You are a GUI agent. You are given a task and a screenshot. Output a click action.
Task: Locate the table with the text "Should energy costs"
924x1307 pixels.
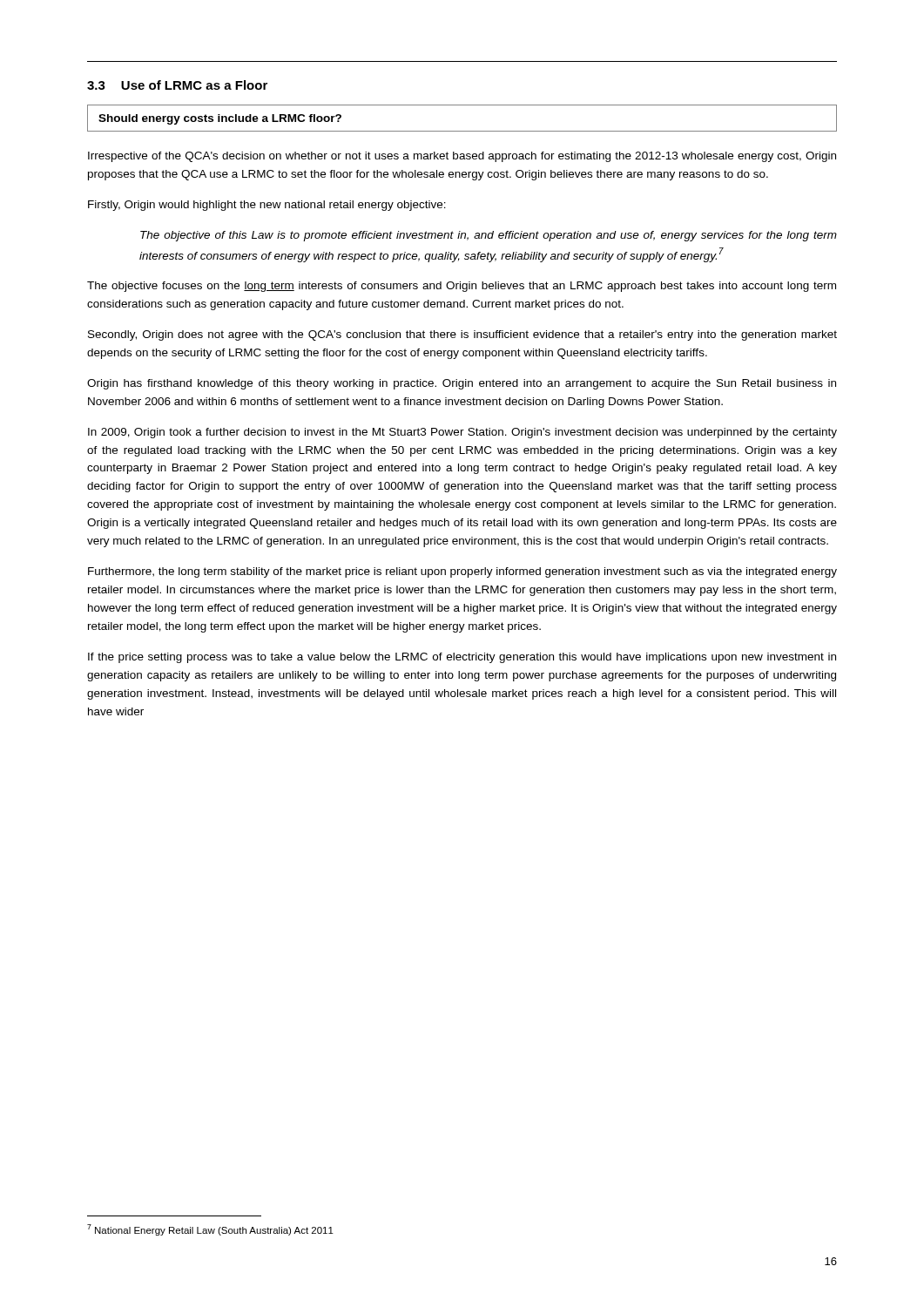tap(462, 118)
